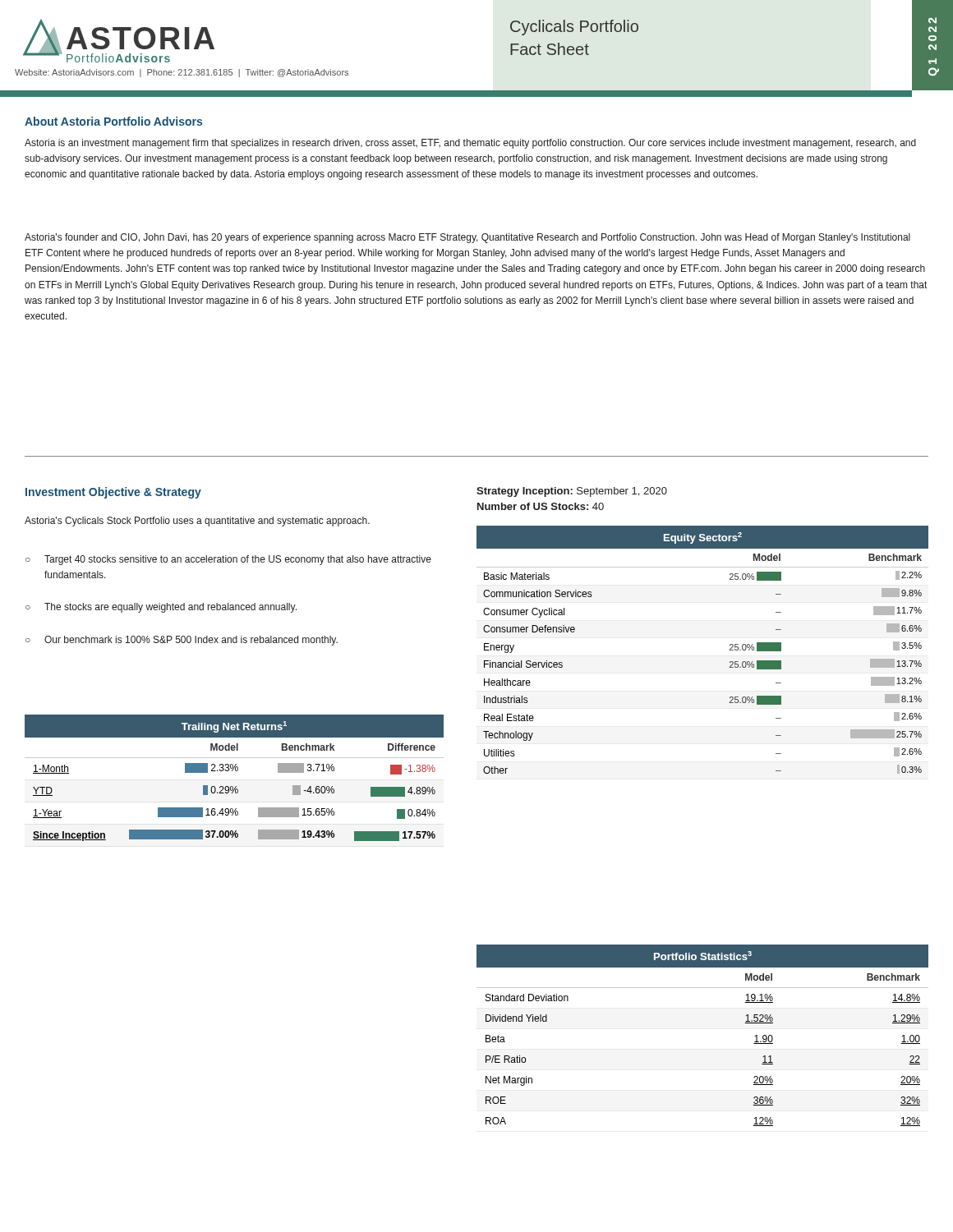Find the text block that says "Astoria's Cyclicals Stock"
Image resolution: width=953 pixels, height=1232 pixels.
197,521
